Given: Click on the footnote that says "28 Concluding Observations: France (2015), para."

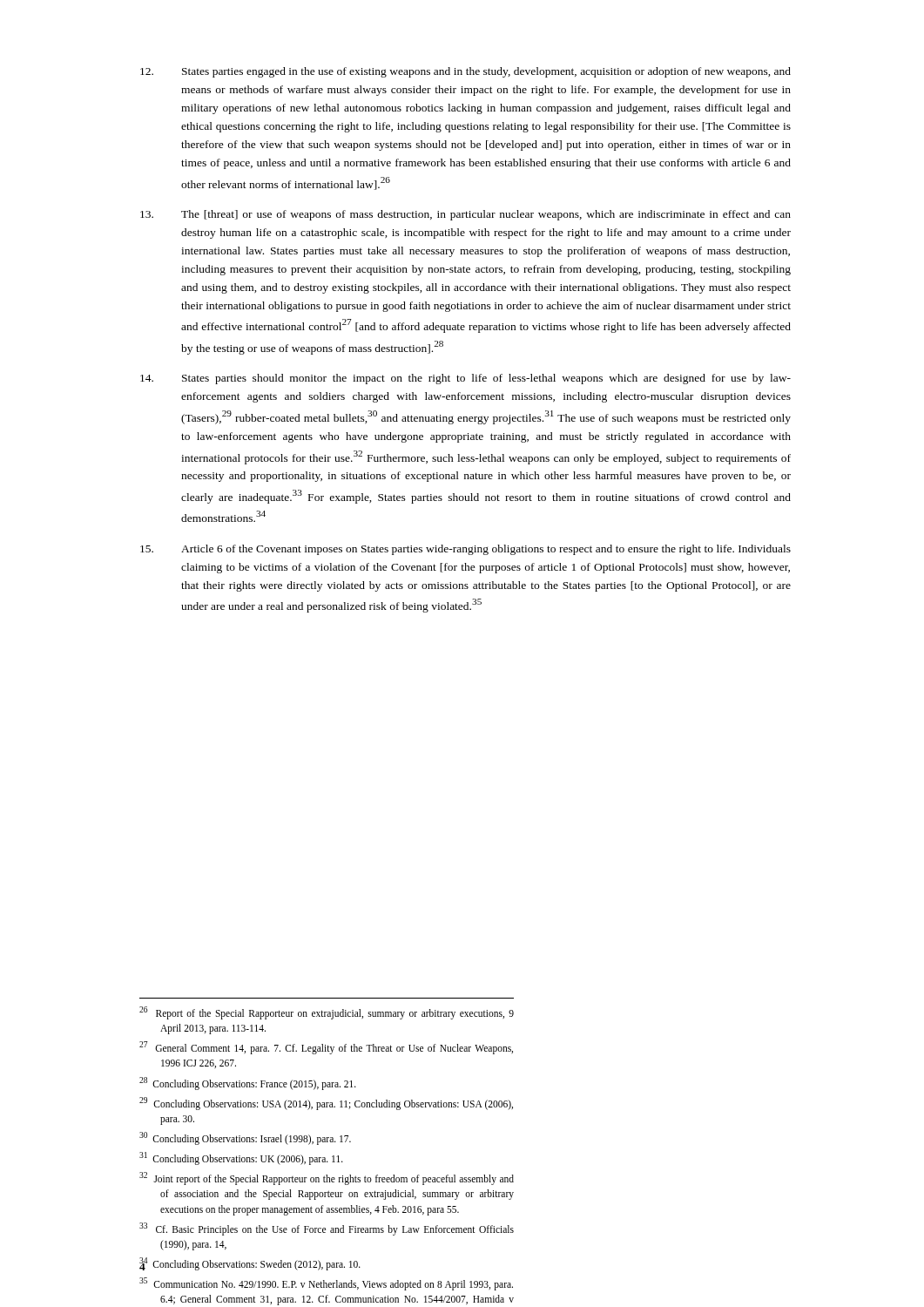Looking at the screenshot, I should [248, 1082].
